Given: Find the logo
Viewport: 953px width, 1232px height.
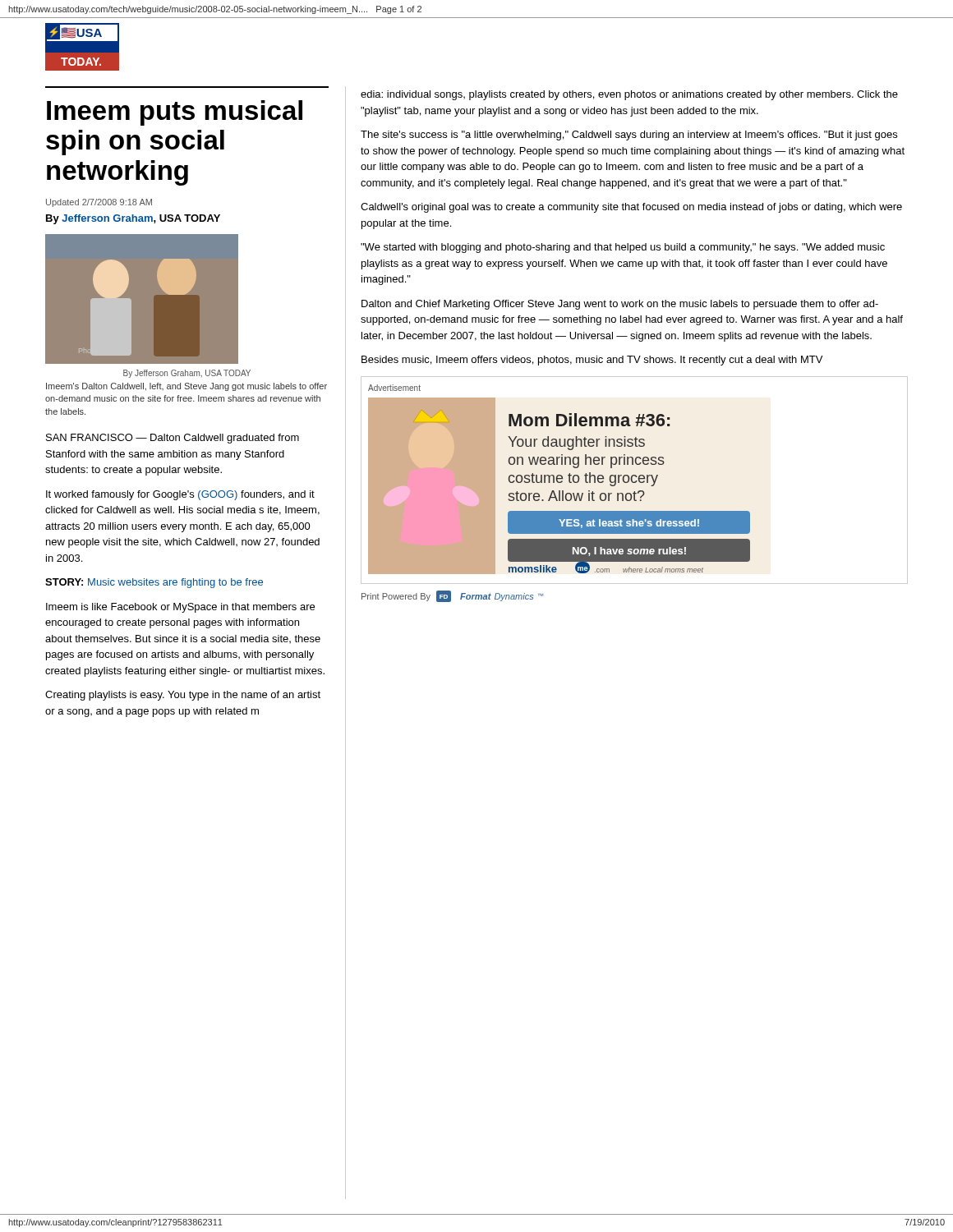Looking at the screenshot, I should pyautogui.click(x=82, y=47).
